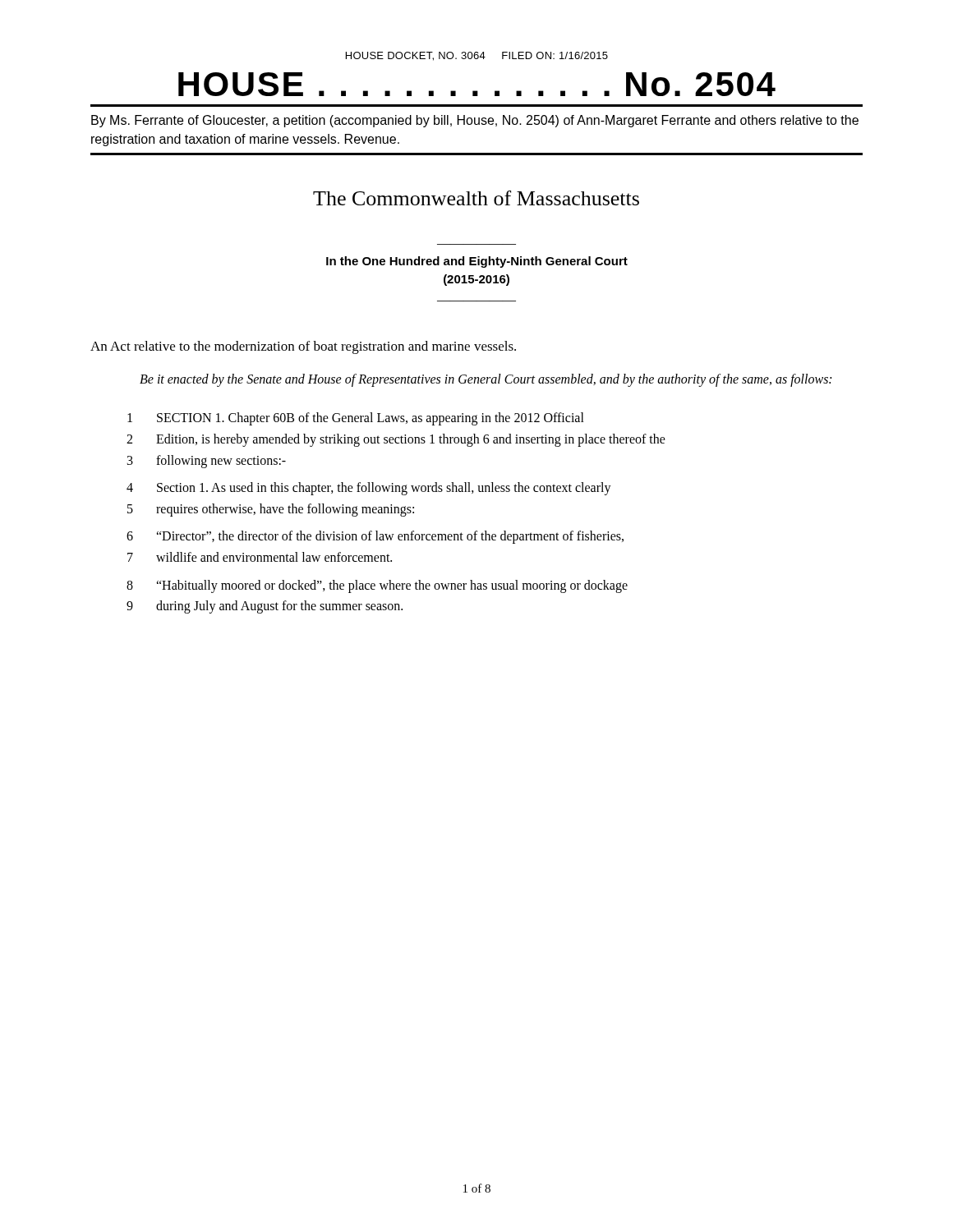This screenshot has height=1232, width=953.
Task: Click on the passage starting "An Act relative to the modernization of boat"
Action: pyautogui.click(x=304, y=346)
